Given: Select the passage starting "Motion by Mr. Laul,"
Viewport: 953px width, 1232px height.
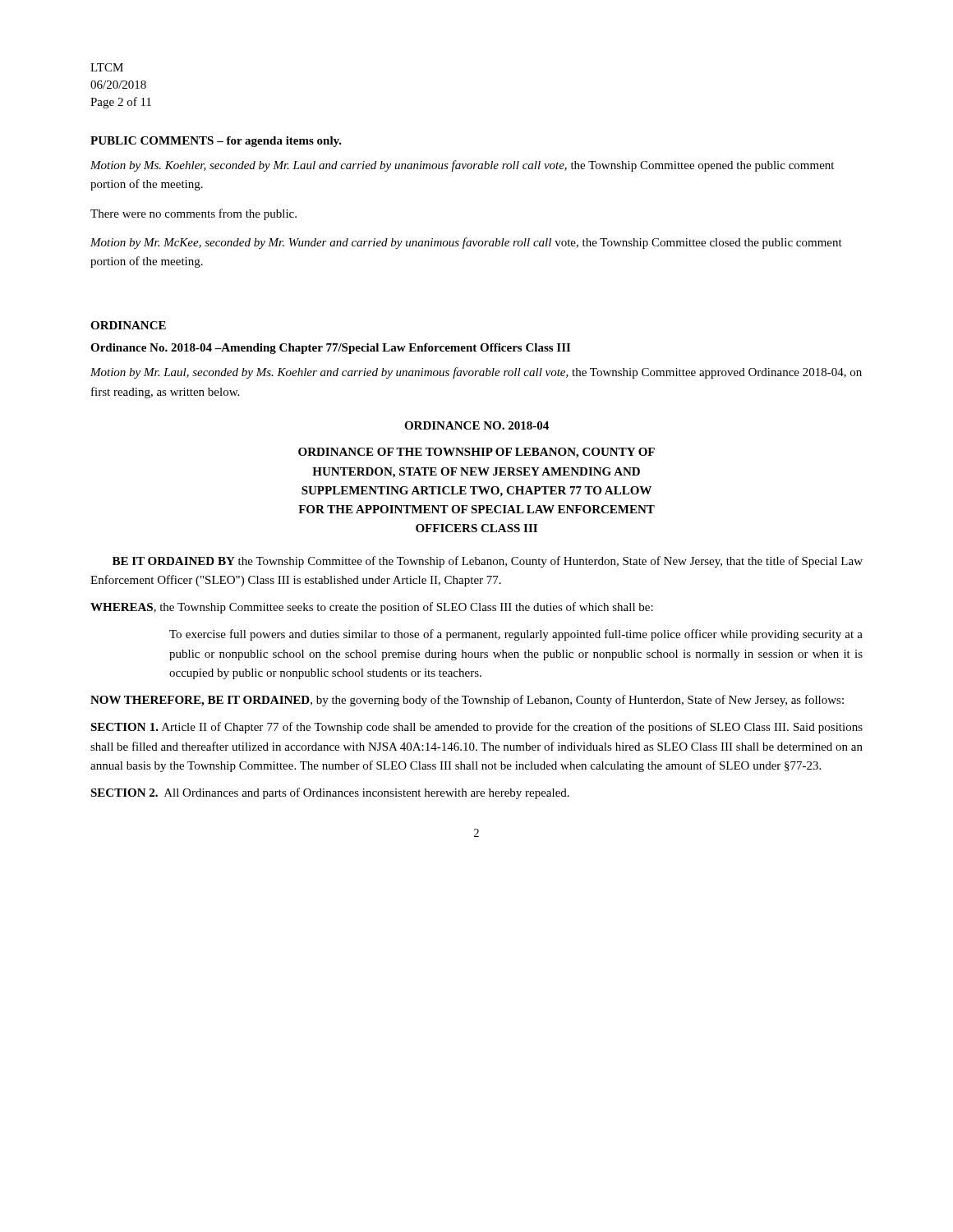Looking at the screenshot, I should 476,382.
